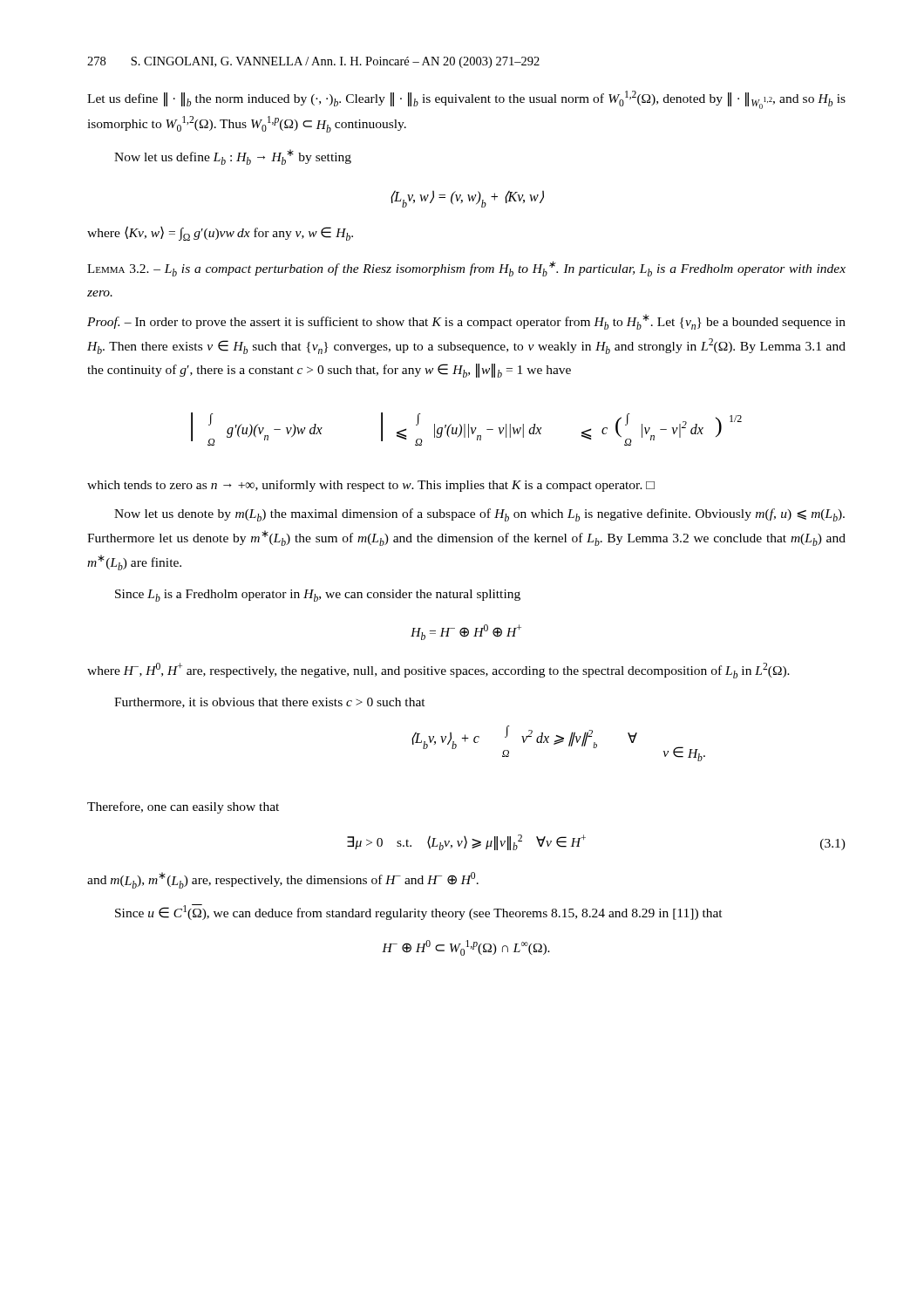The image size is (924, 1308).
Task: Navigate to the element starting "⟨Lbv, w⟩ = (v, w)b"
Action: tap(466, 196)
